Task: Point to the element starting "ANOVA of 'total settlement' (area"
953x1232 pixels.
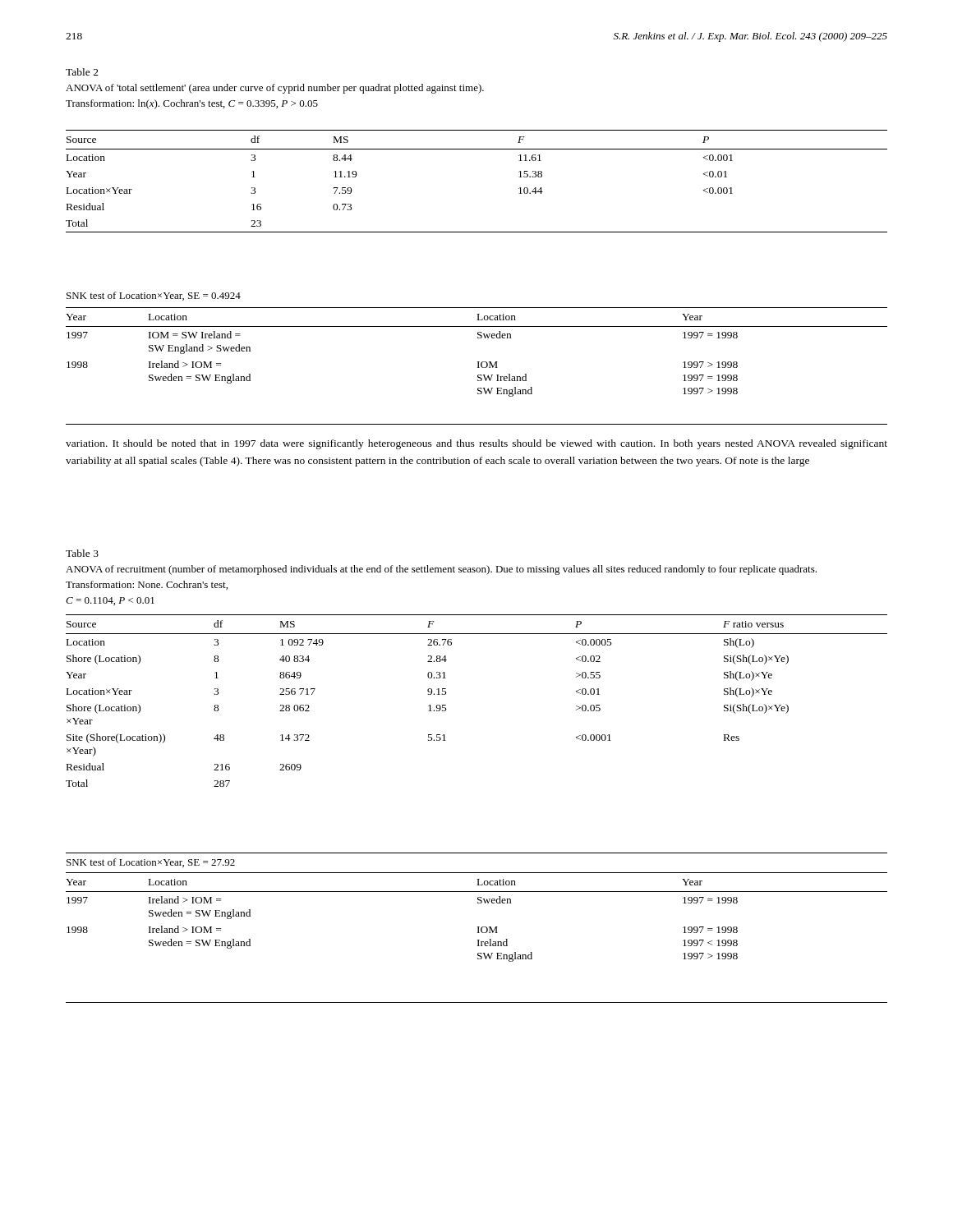Action: [275, 95]
